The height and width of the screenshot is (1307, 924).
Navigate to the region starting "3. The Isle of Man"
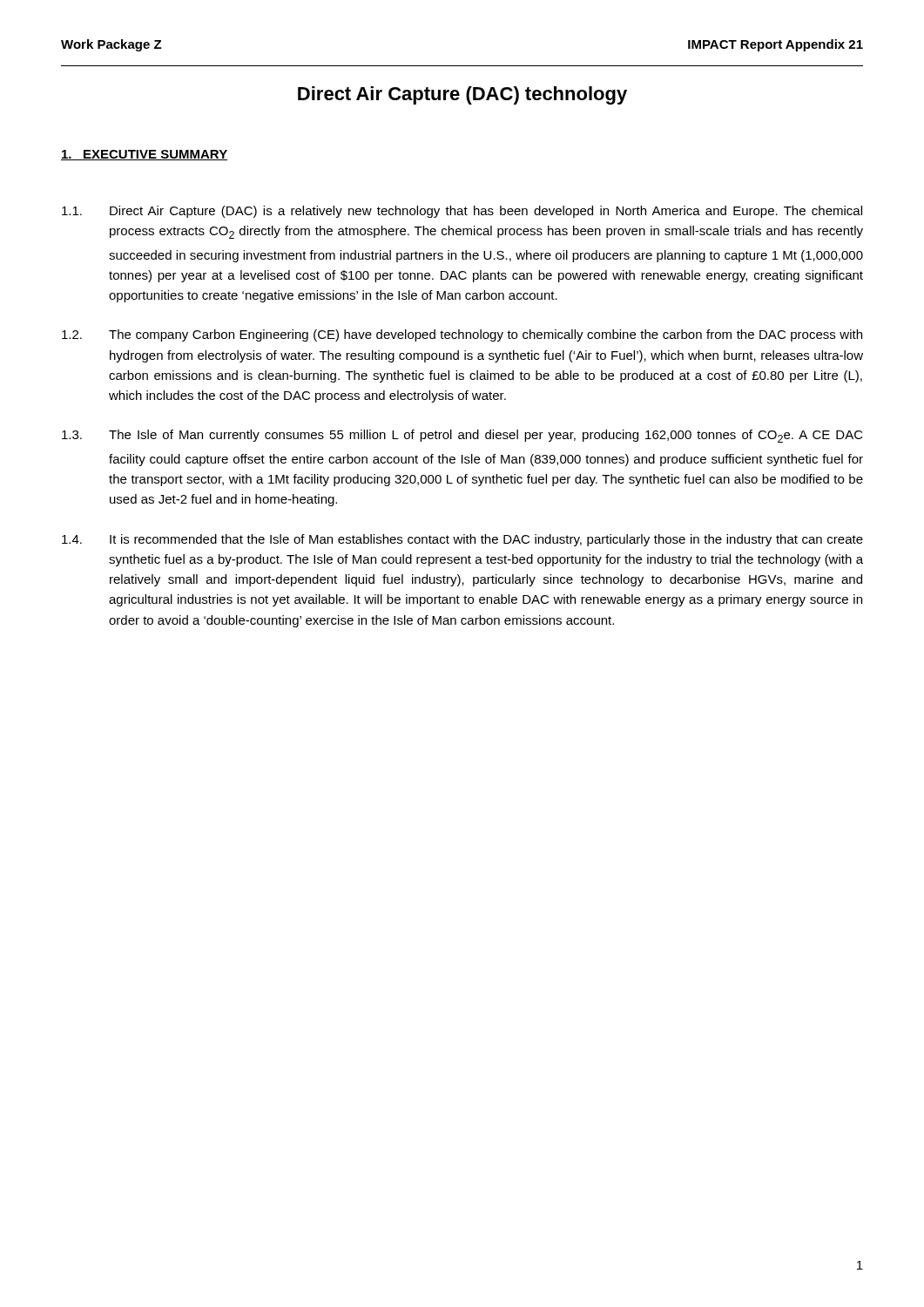[462, 467]
